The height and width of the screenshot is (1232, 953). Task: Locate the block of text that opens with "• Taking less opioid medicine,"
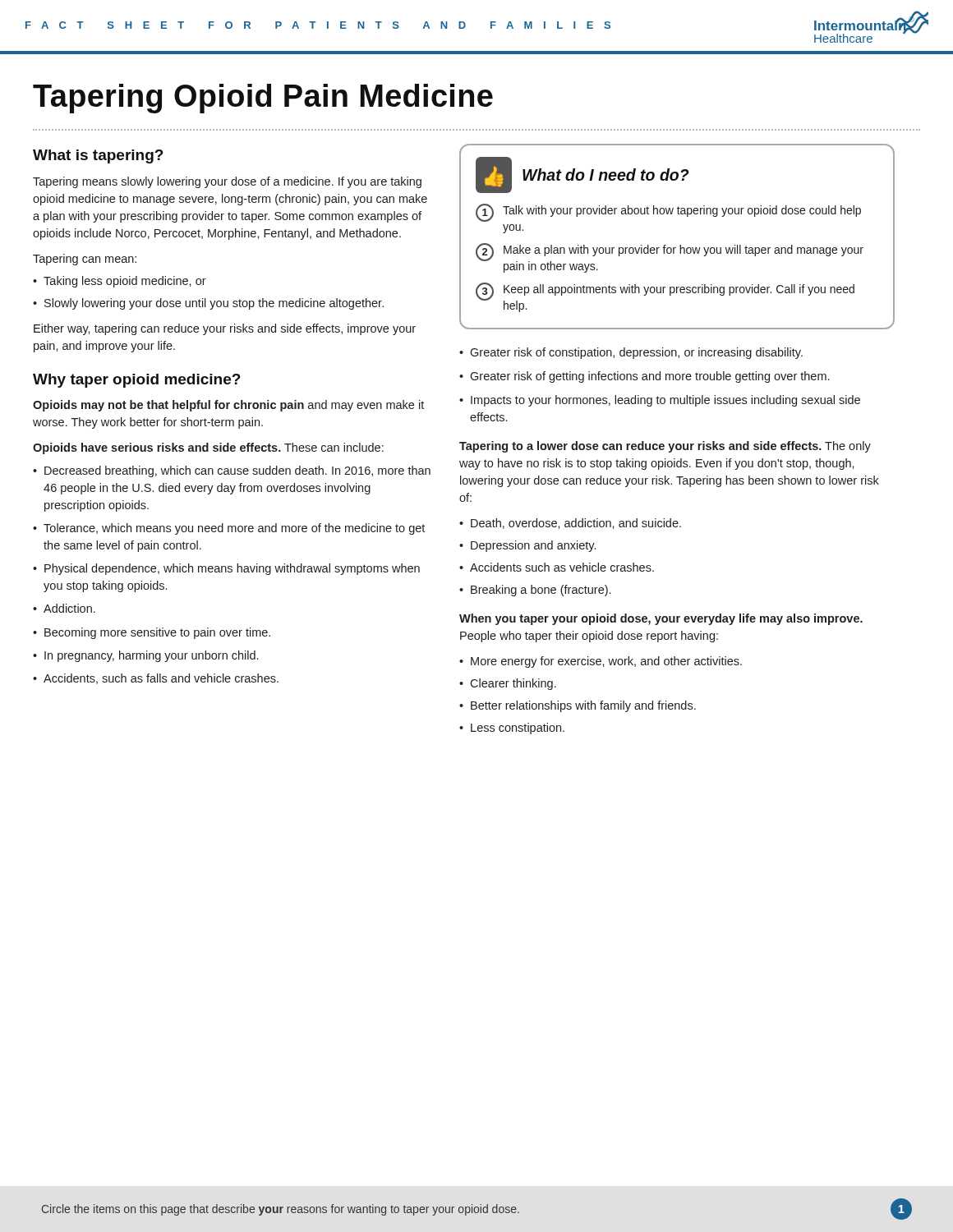(119, 281)
